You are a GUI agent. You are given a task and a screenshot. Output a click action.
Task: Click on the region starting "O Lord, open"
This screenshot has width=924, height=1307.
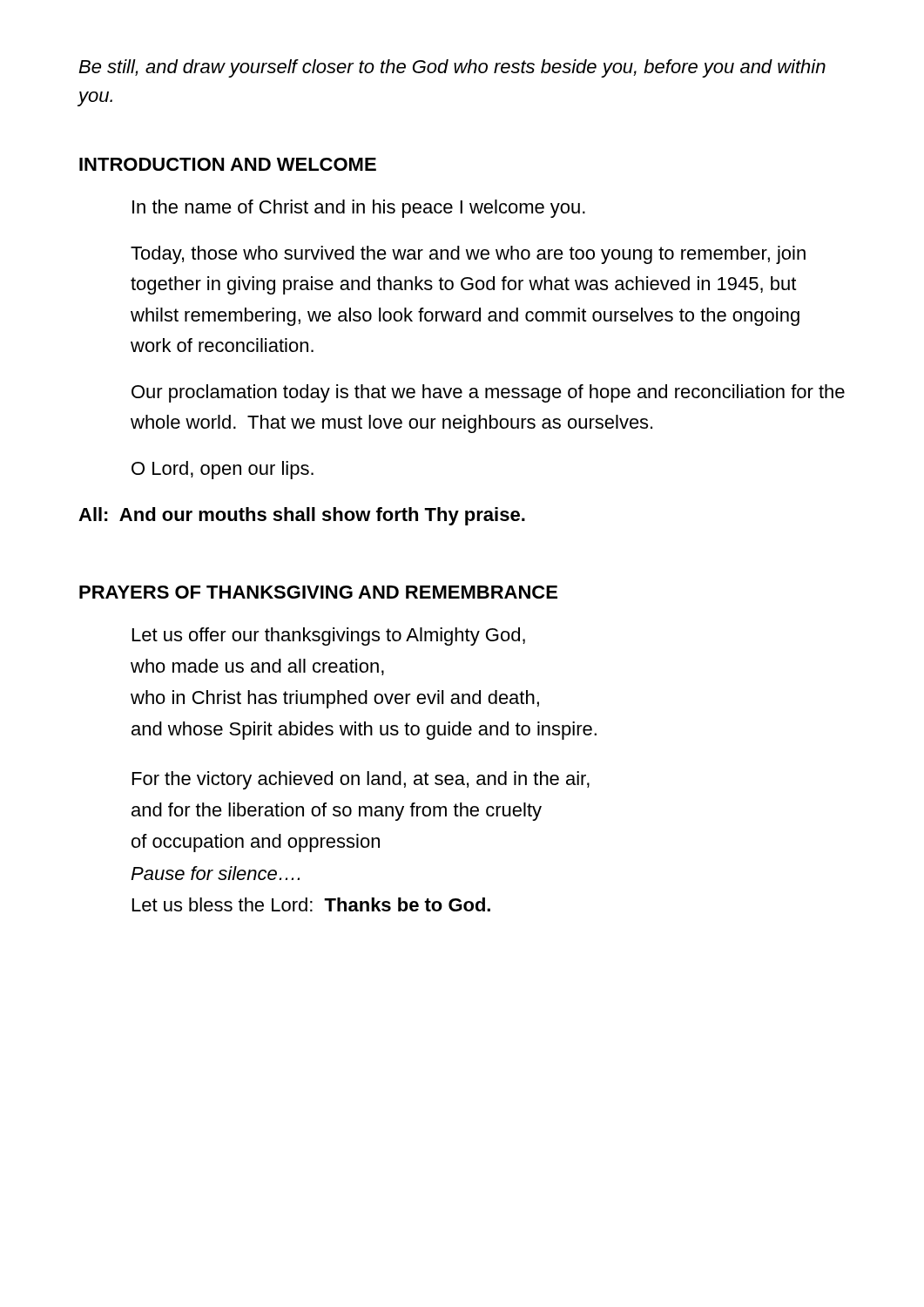point(223,470)
